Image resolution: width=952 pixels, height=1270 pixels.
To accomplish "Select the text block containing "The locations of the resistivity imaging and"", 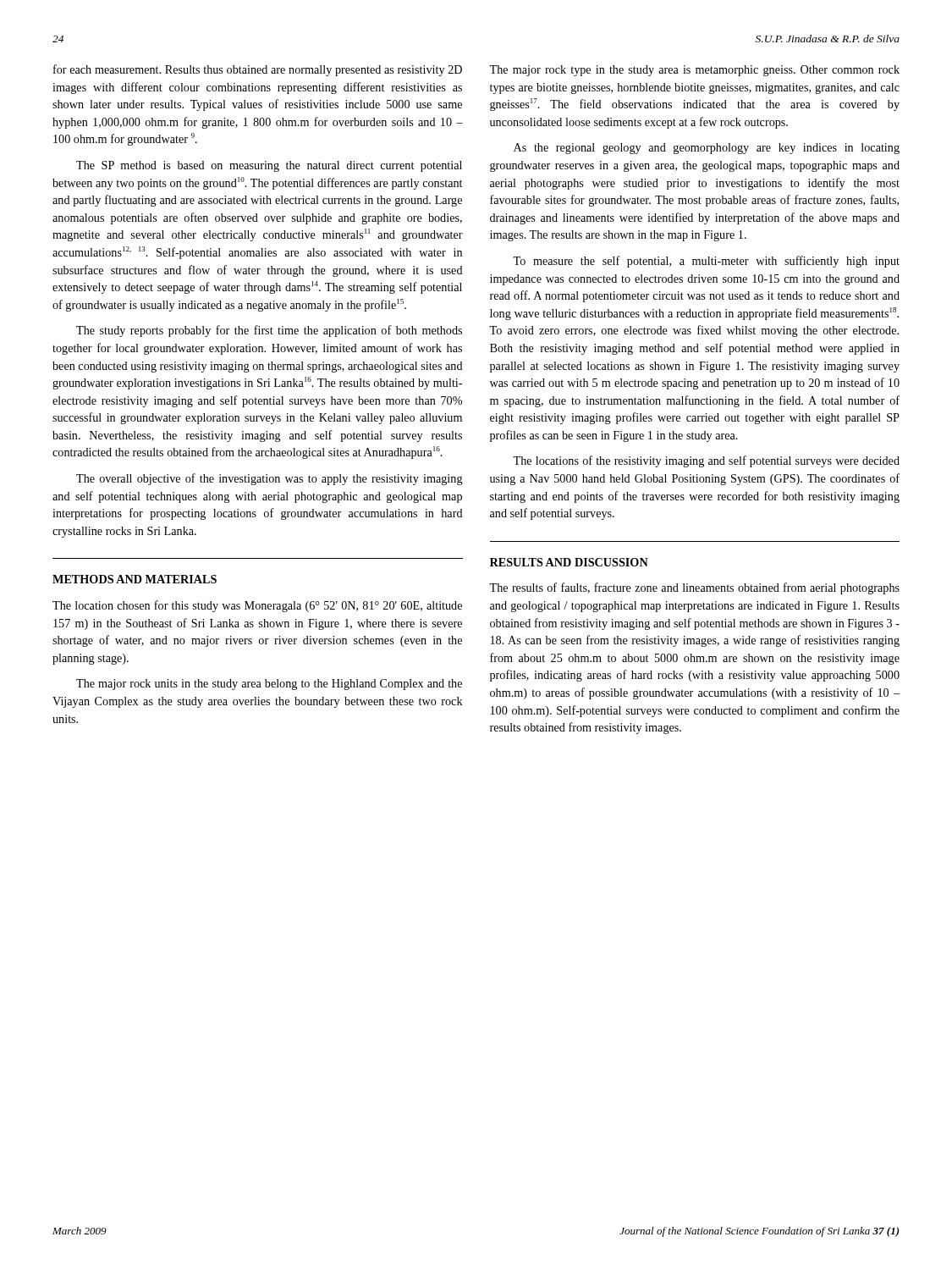I will click(695, 487).
